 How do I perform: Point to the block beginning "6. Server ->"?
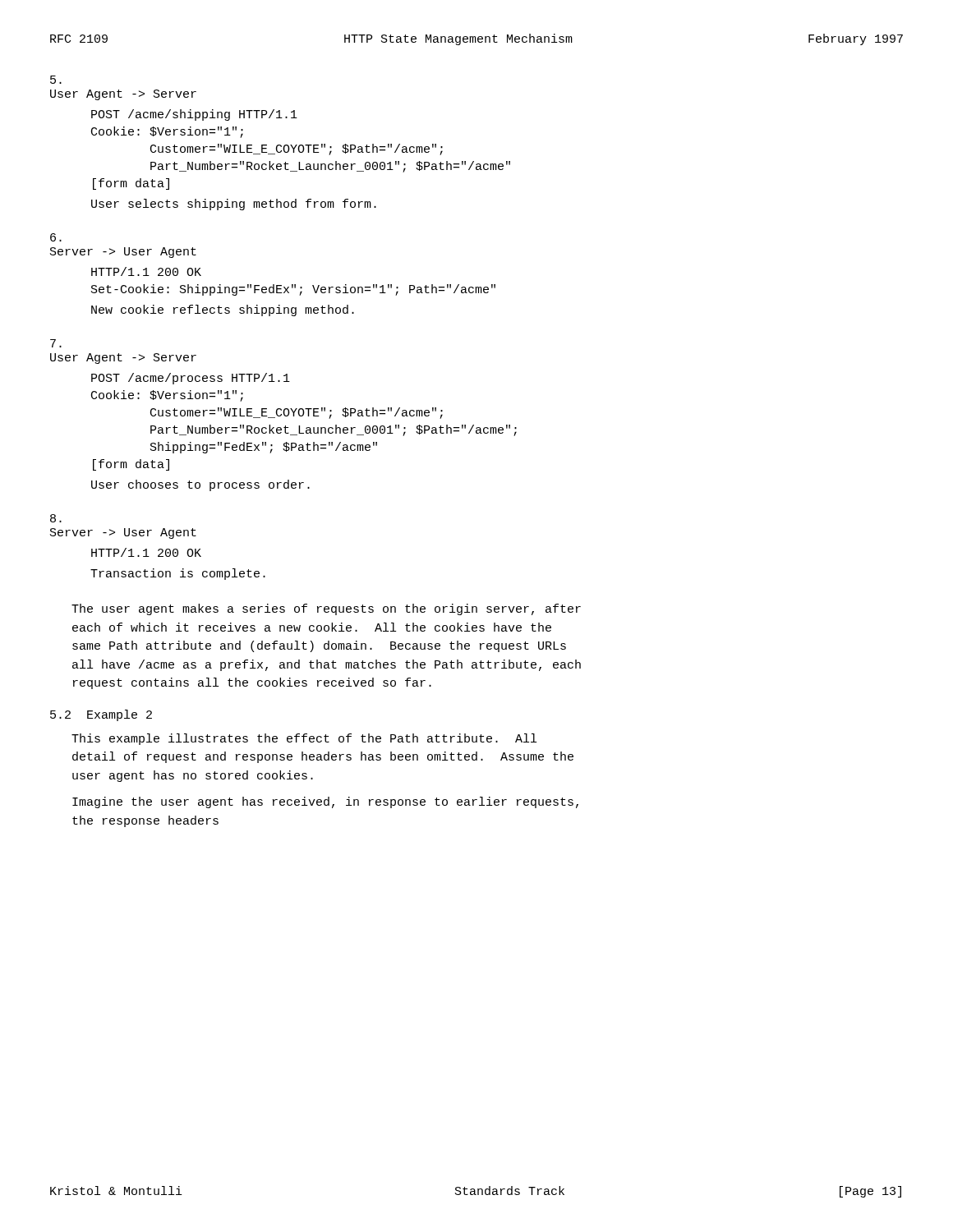coord(462,277)
